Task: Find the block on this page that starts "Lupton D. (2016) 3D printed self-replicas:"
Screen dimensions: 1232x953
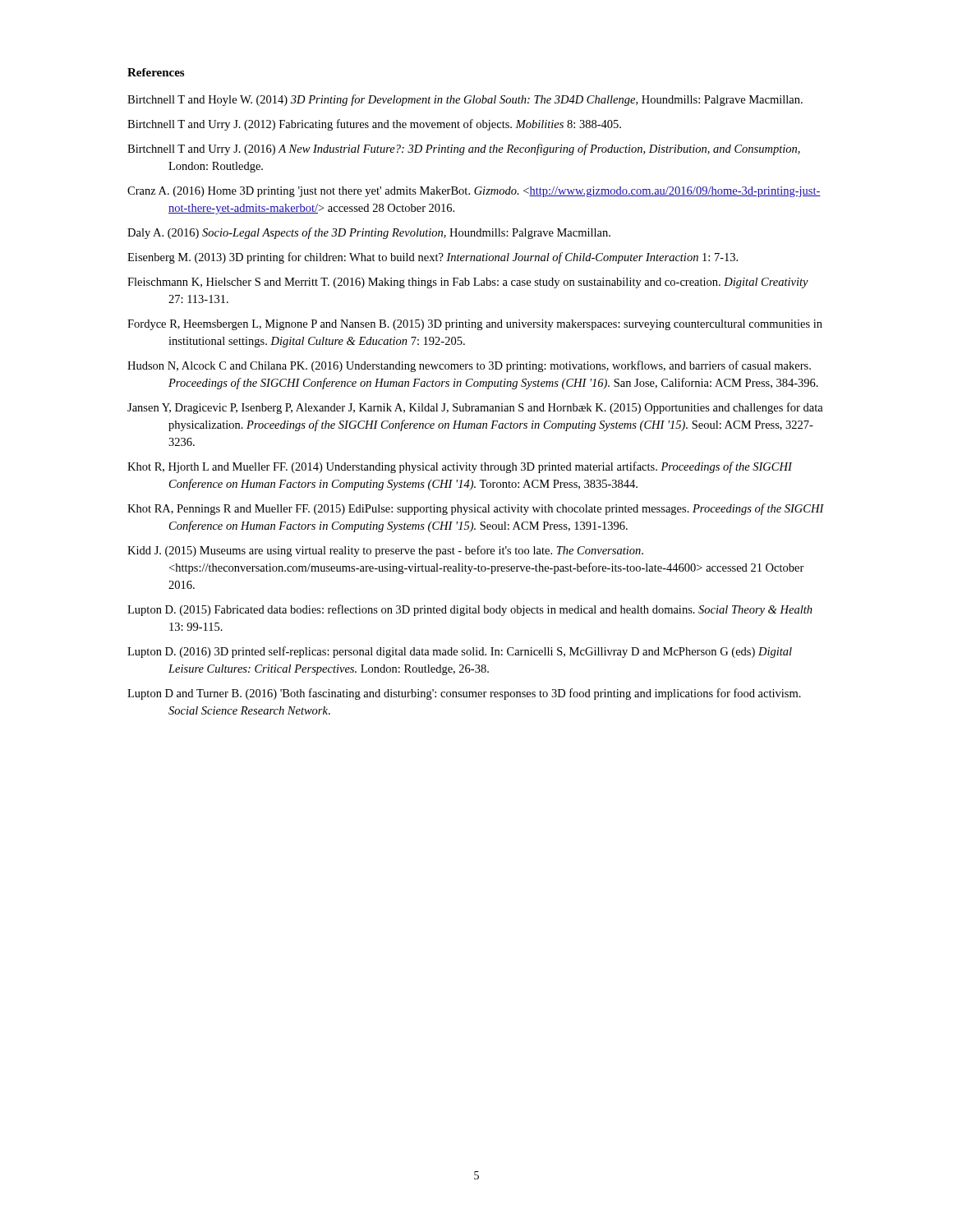Action: [460, 660]
